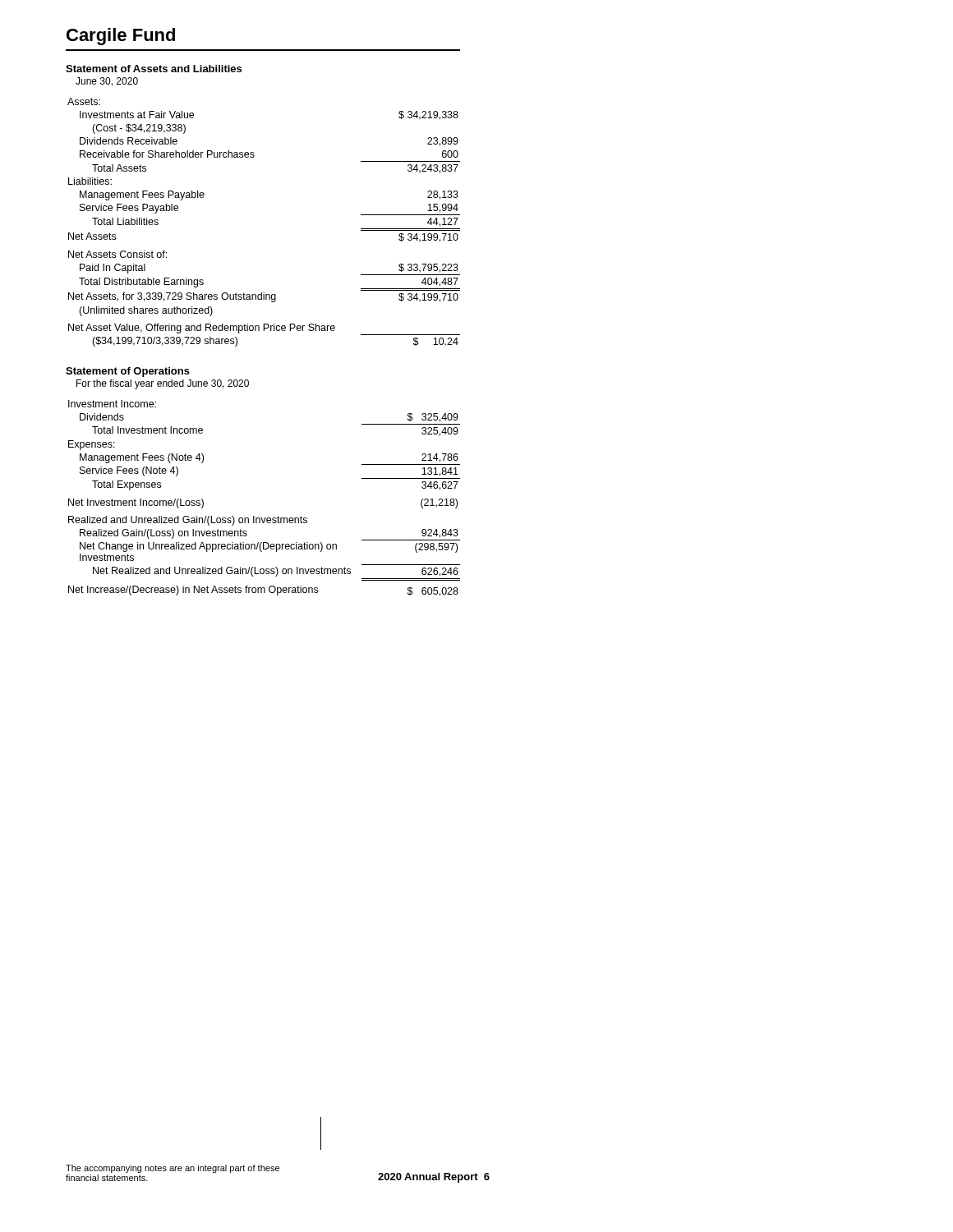Find the table that mentions "$ 10.24"
This screenshot has height=1232, width=953.
tap(263, 222)
